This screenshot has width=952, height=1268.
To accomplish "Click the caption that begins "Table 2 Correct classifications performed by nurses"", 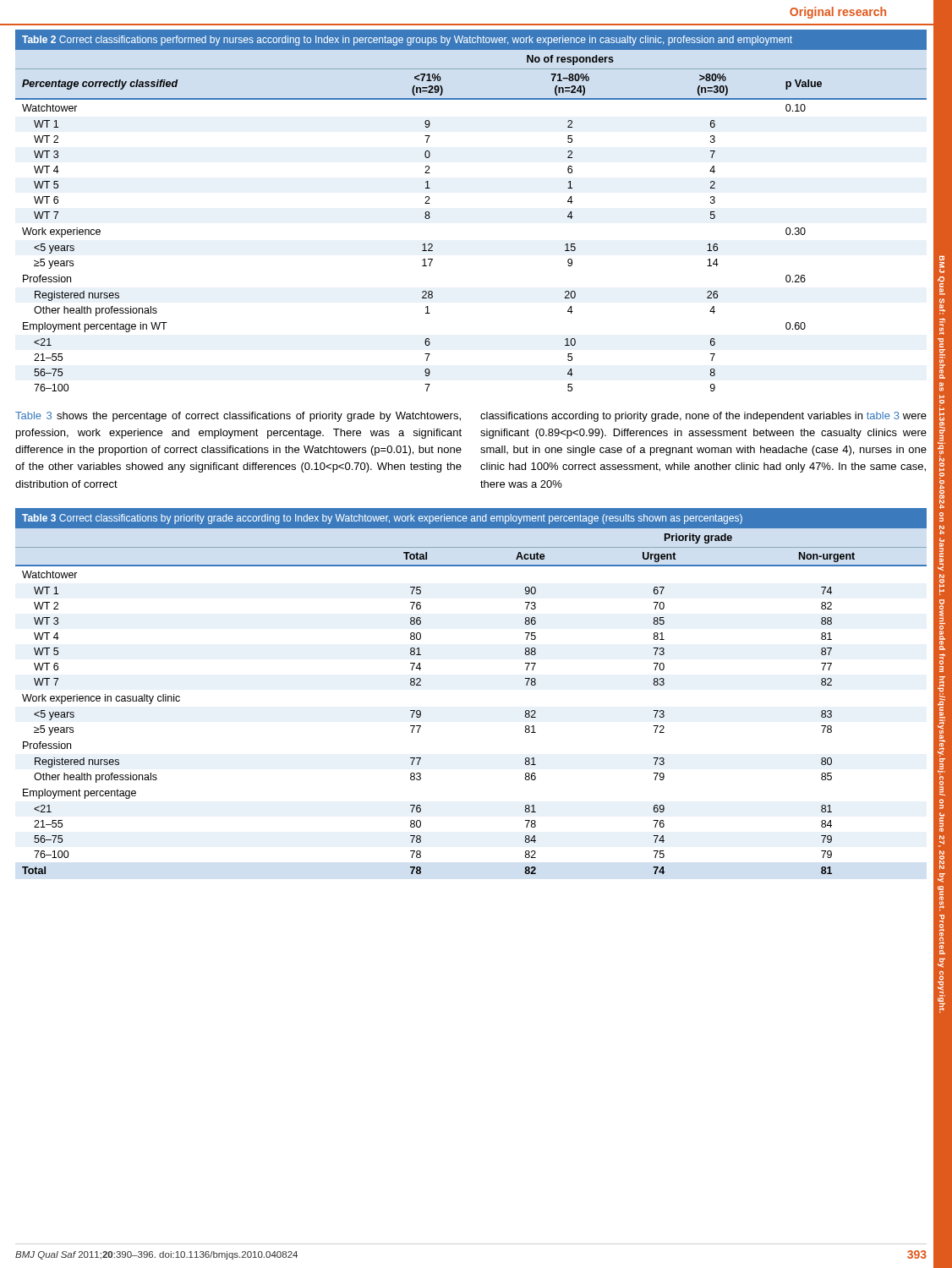I will pos(407,40).
